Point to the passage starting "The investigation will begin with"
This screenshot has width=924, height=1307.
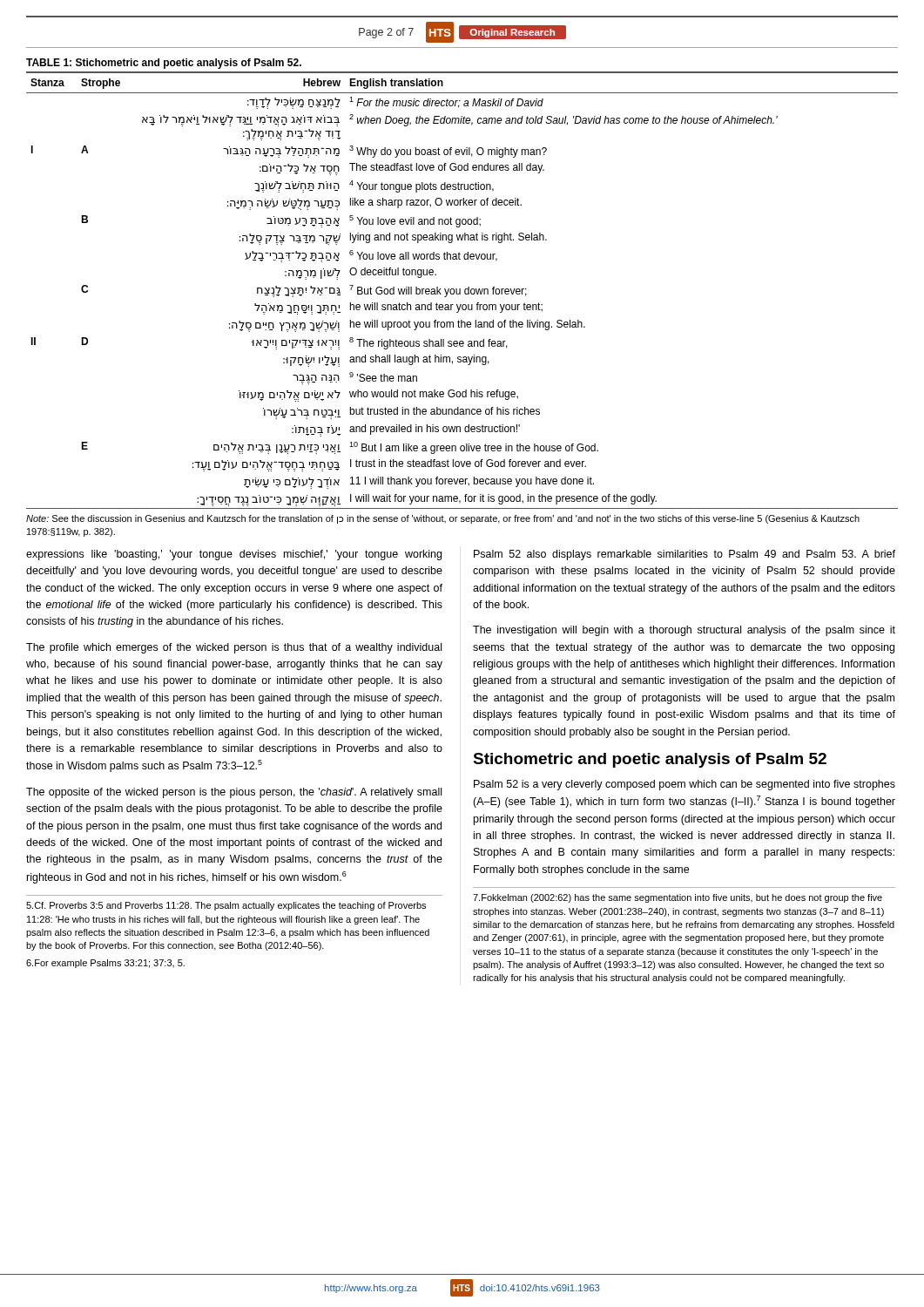684,681
